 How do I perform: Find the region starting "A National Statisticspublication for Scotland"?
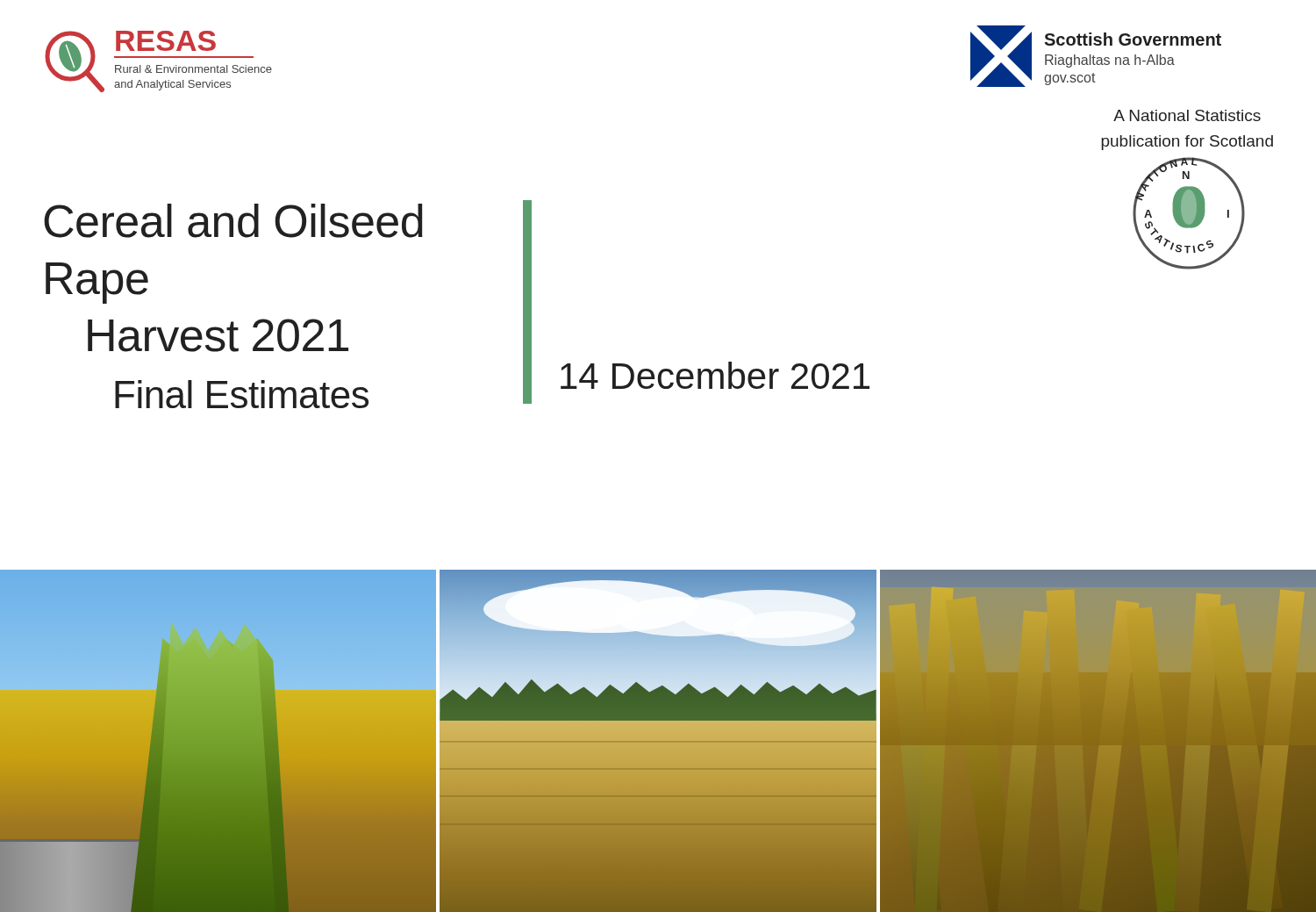[x=1187, y=128]
